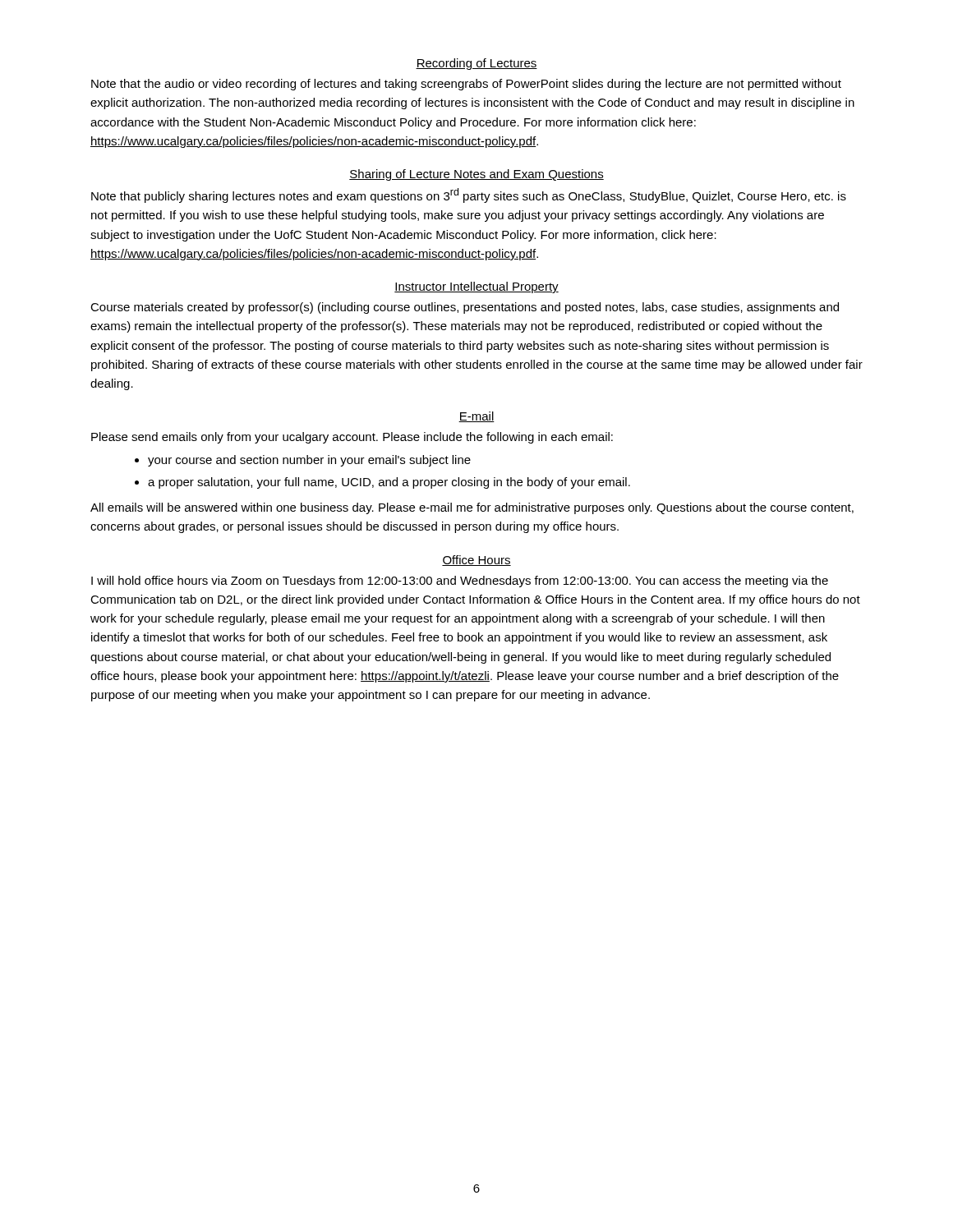Navigate to the passage starting "Note that publicly sharing lectures notes"
The width and height of the screenshot is (953, 1232).
468,223
